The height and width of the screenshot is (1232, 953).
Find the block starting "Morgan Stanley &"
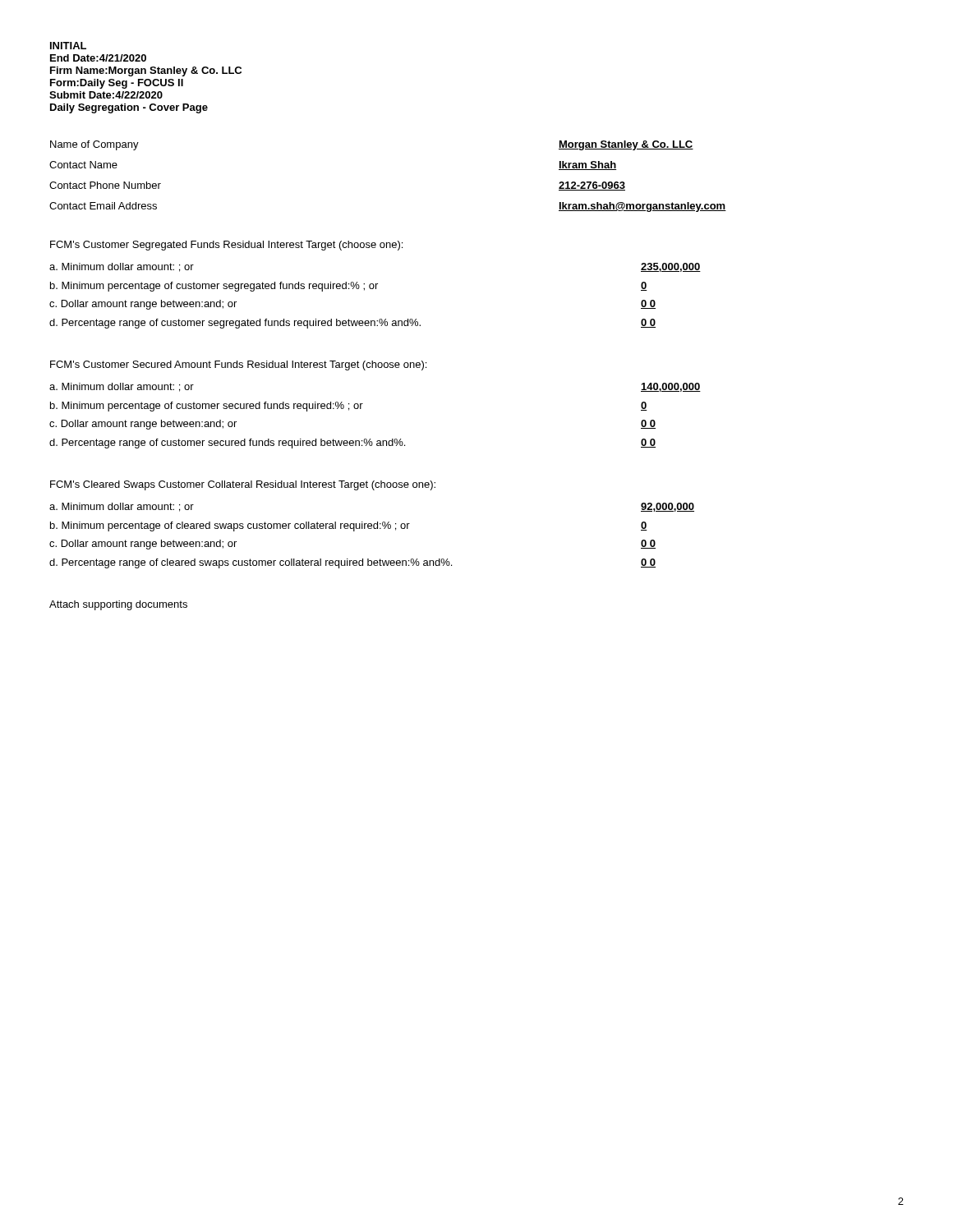click(626, 144)
